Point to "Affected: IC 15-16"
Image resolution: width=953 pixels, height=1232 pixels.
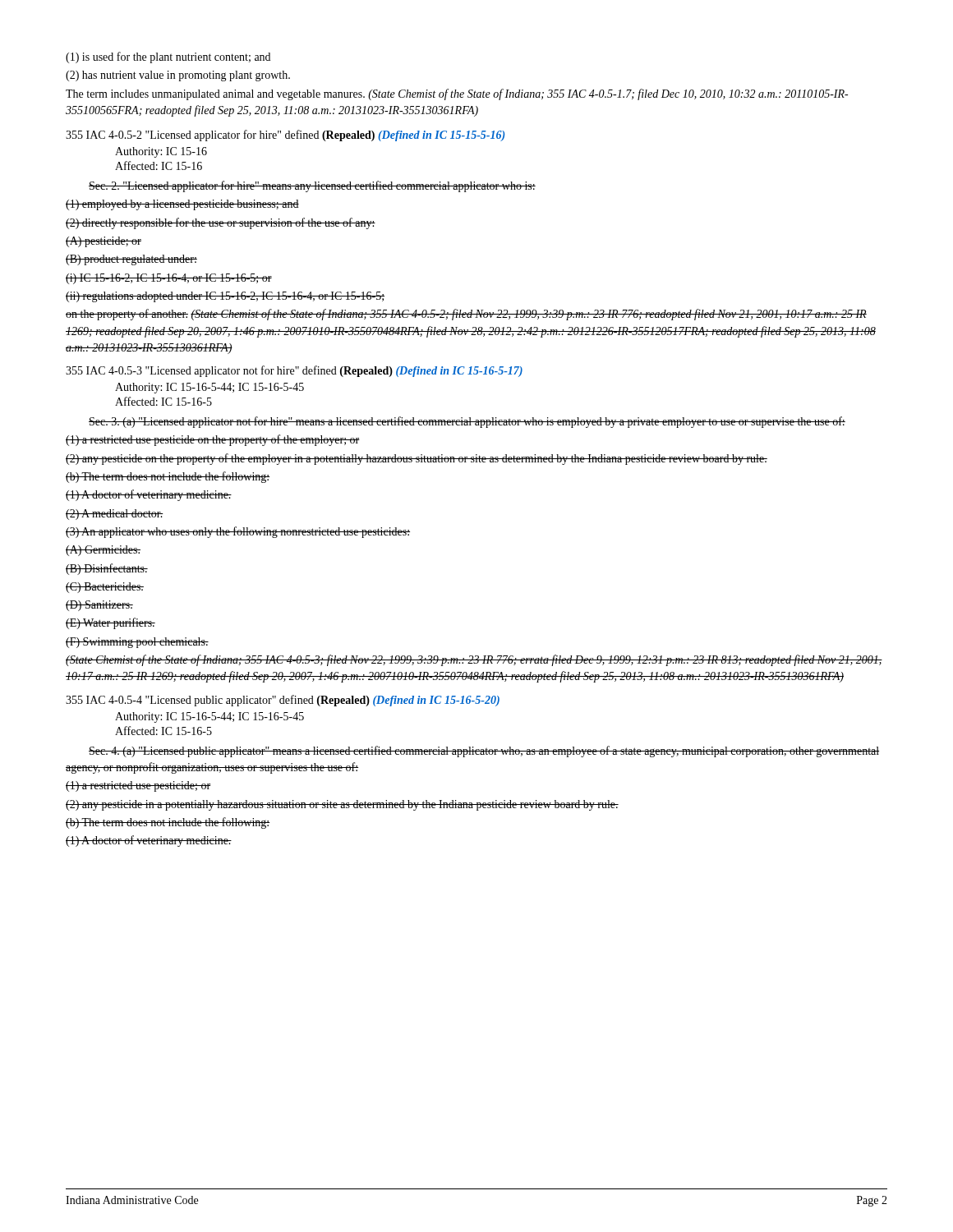tap(159, 166)
